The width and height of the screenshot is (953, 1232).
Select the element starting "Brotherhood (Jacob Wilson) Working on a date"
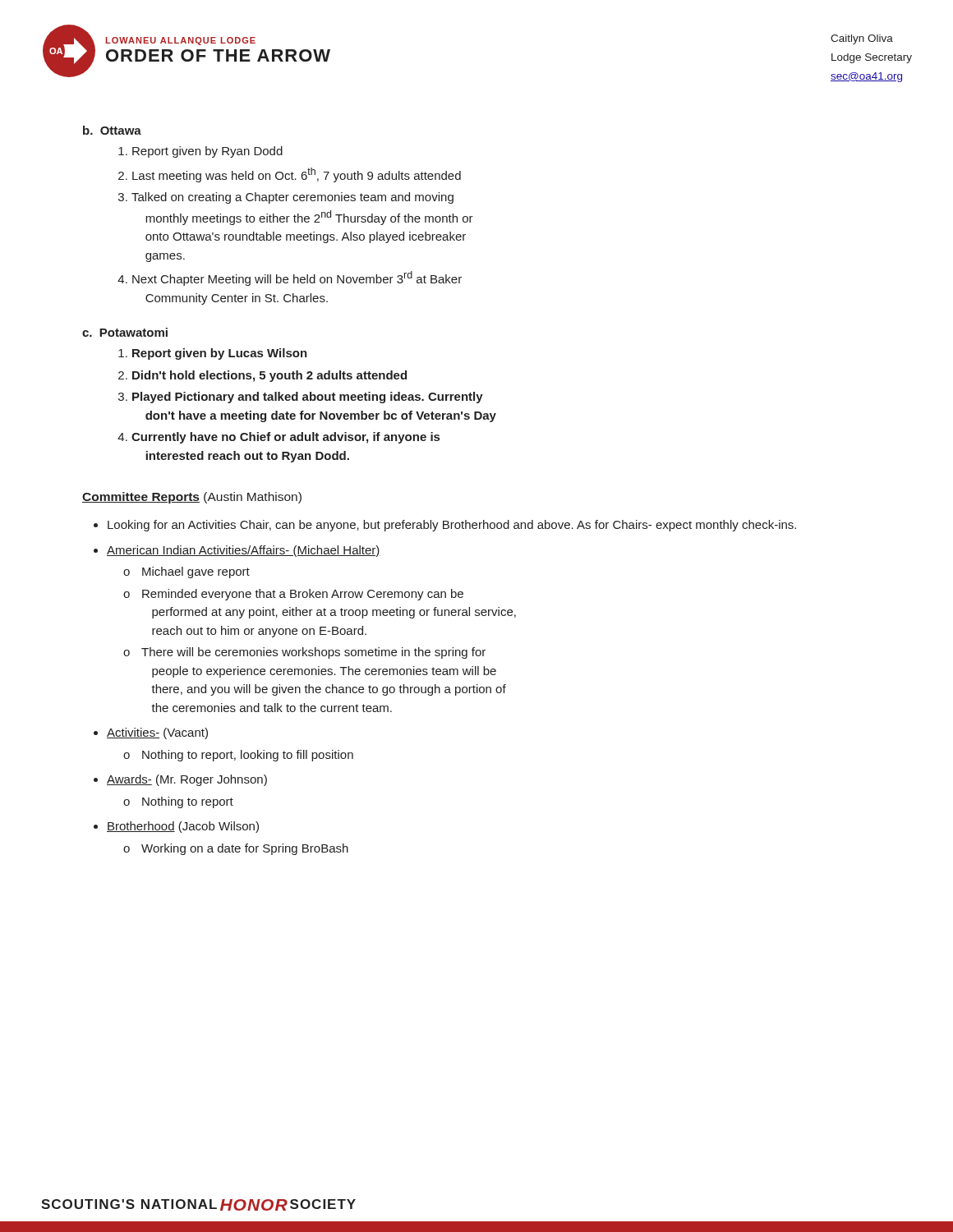pyautogui.click(x=183, y=827)
